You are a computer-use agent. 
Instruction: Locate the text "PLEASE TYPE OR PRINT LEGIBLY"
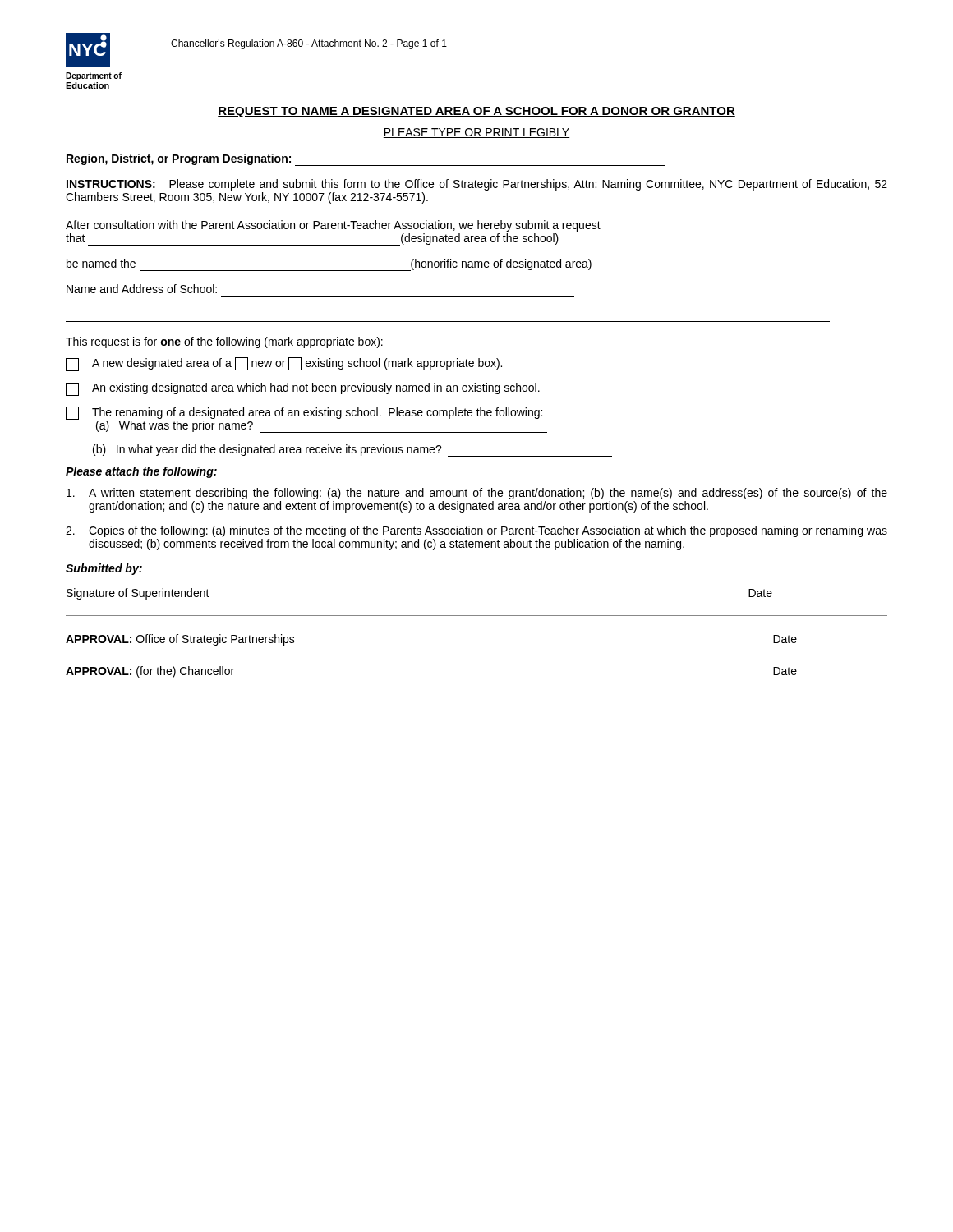(476, 132)
